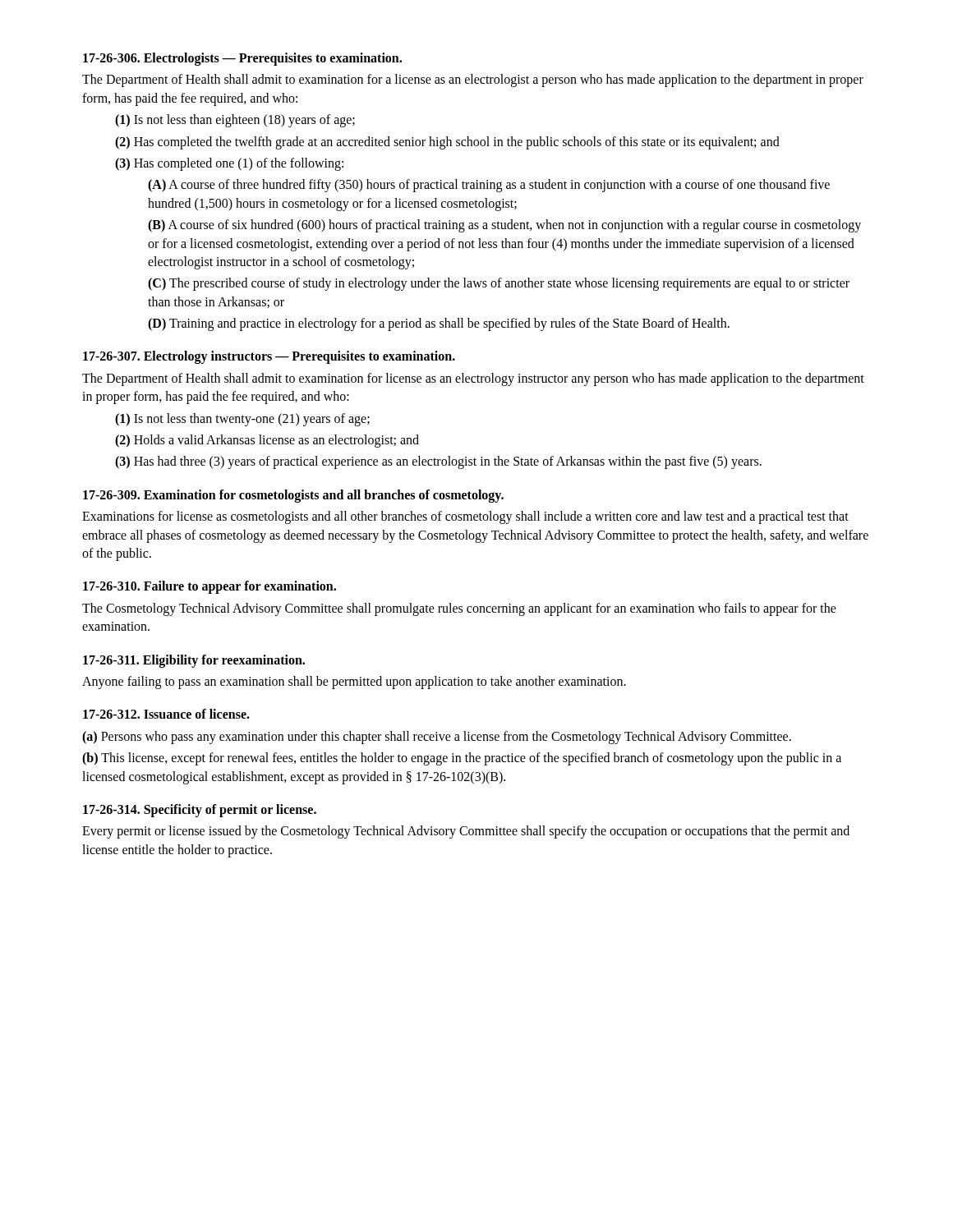Navigate to the block starting "(2) Has completed"

coord(447,141)
